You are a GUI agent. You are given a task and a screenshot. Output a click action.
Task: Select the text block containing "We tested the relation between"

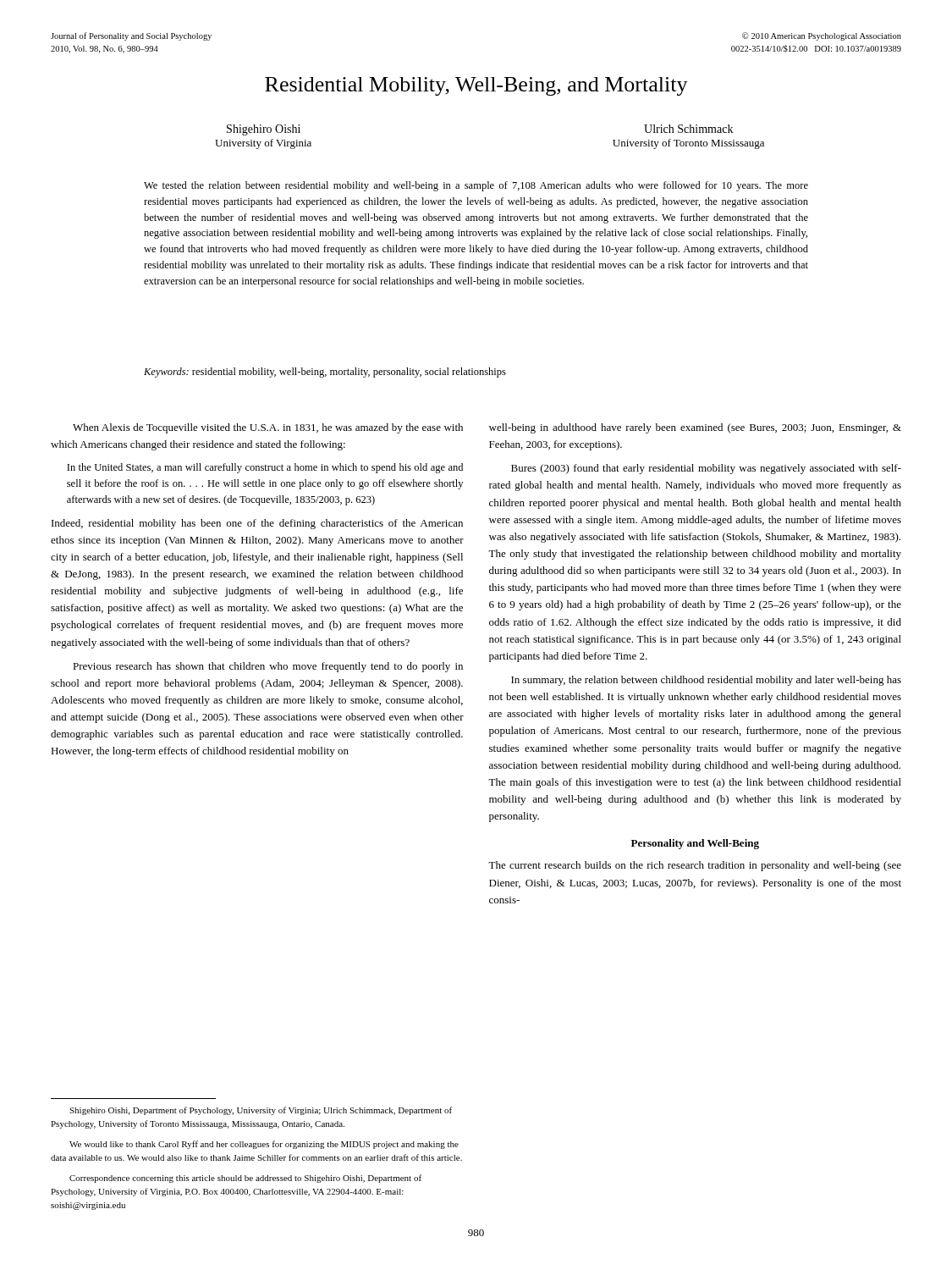point(476,233)
